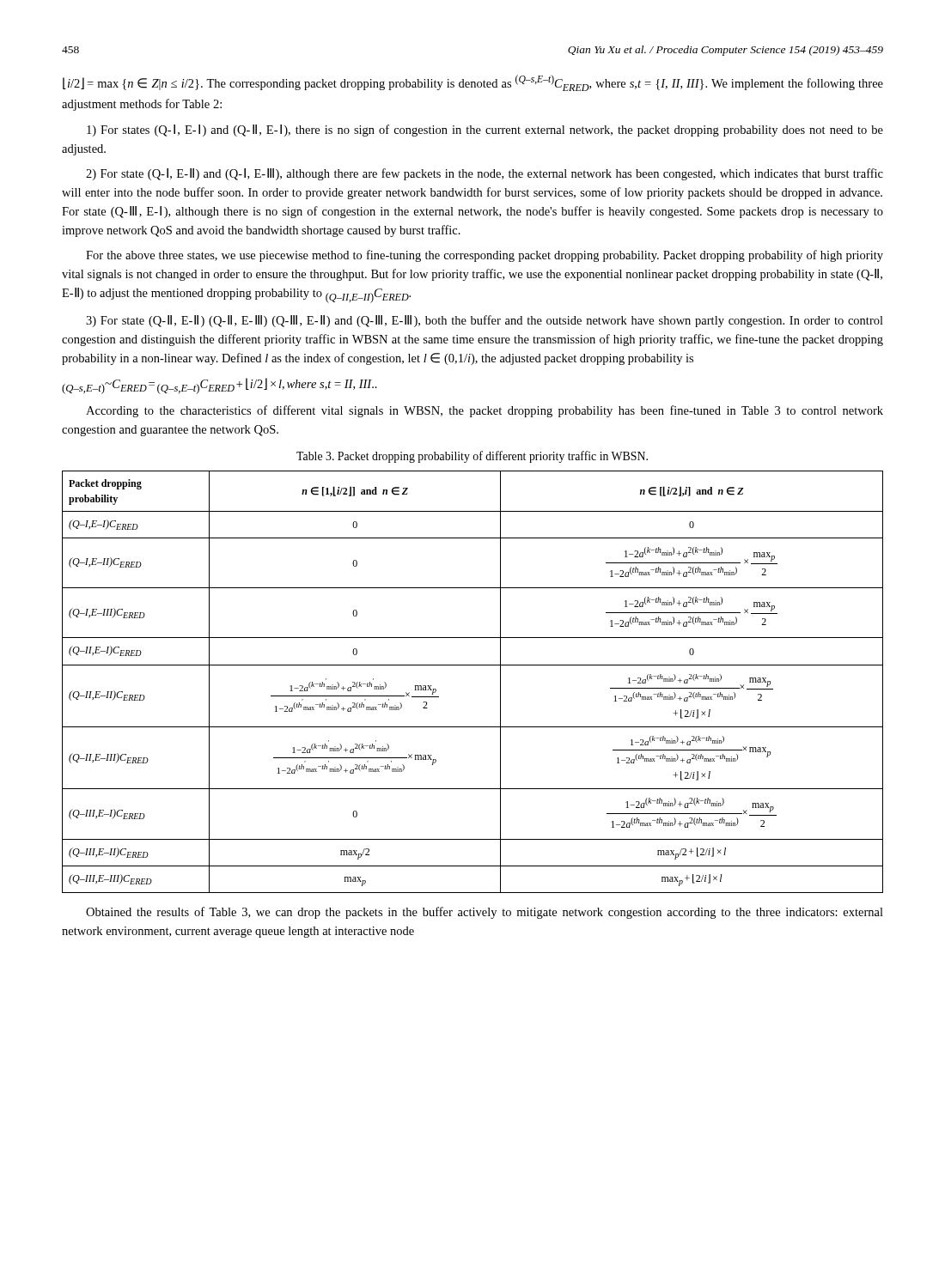Where is the passage that starts "Obtained the results of Table 3, we can"?
Screen dimensions: 1288x945
[x=472, y=922]
